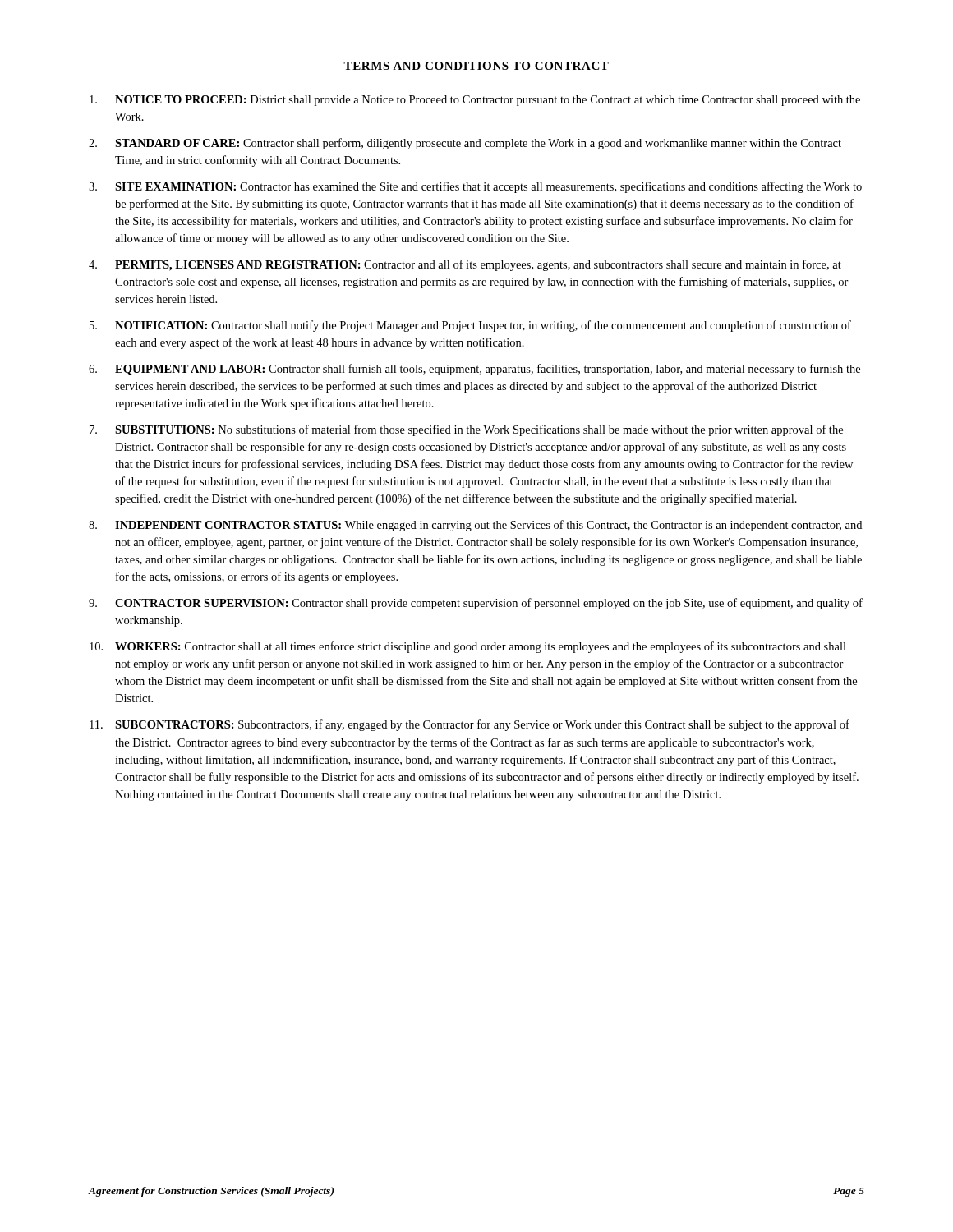Viewport: 953px width, 1232px height.
Task: Navigate to the element starting "NOTICE TO PROCEED: District shall provide a"
Action: point(476,108)
